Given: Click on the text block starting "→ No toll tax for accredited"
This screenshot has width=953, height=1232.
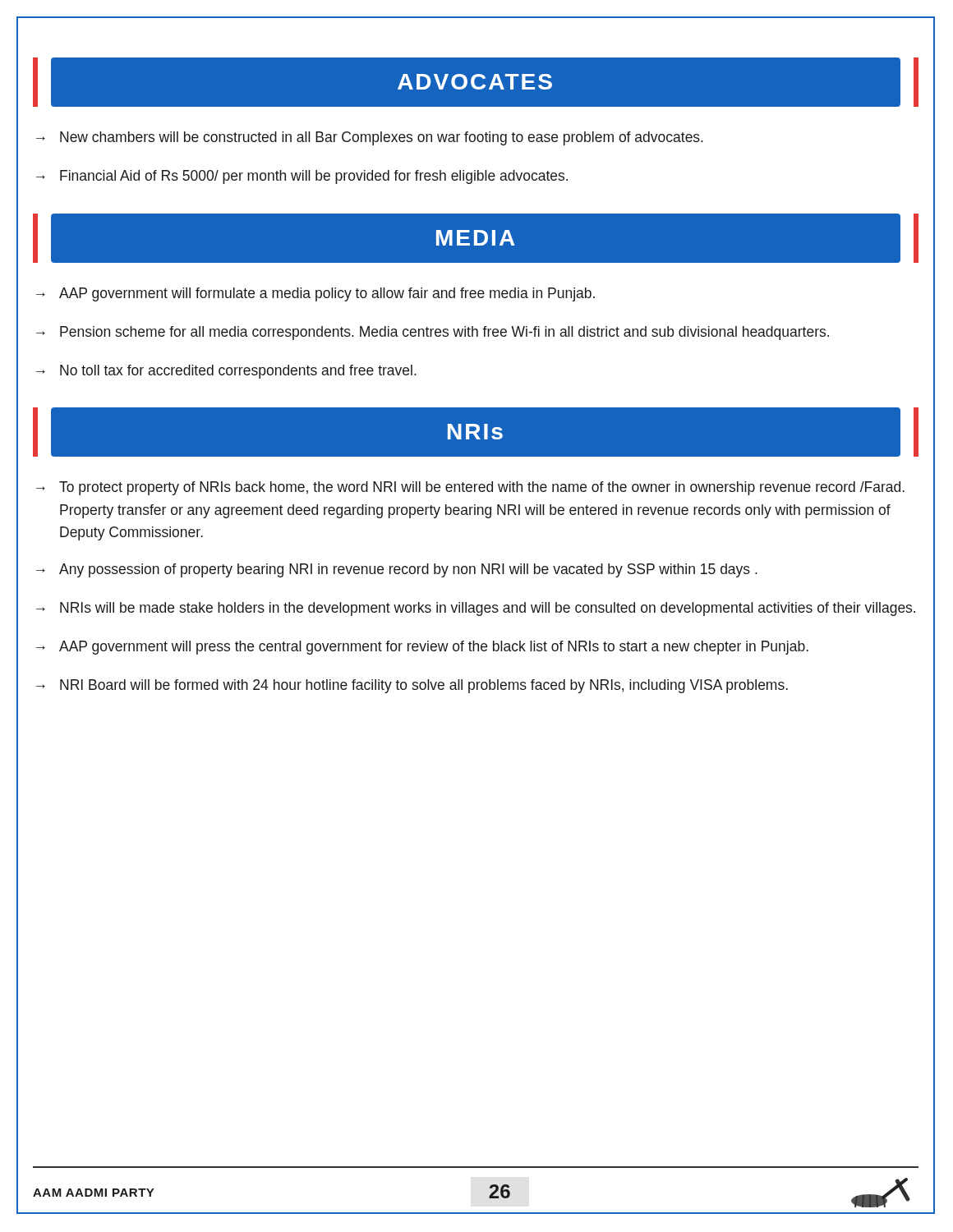Looking at the screenshot, I should pyautogui.click(x=226, y=372).
